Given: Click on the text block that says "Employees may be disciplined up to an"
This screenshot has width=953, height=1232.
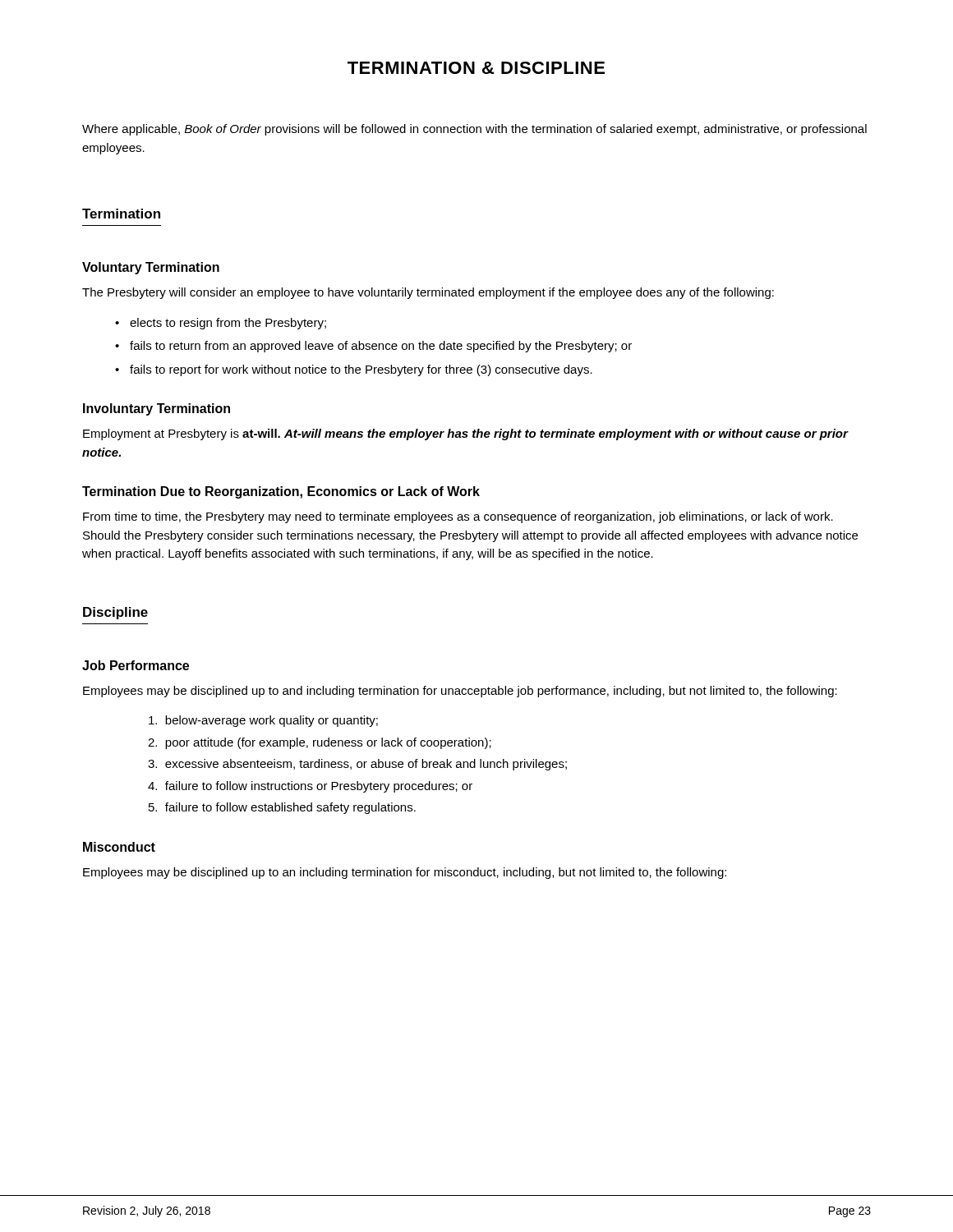Looking at the screenshot, I should pyautogui.click(x=405, y=871).
